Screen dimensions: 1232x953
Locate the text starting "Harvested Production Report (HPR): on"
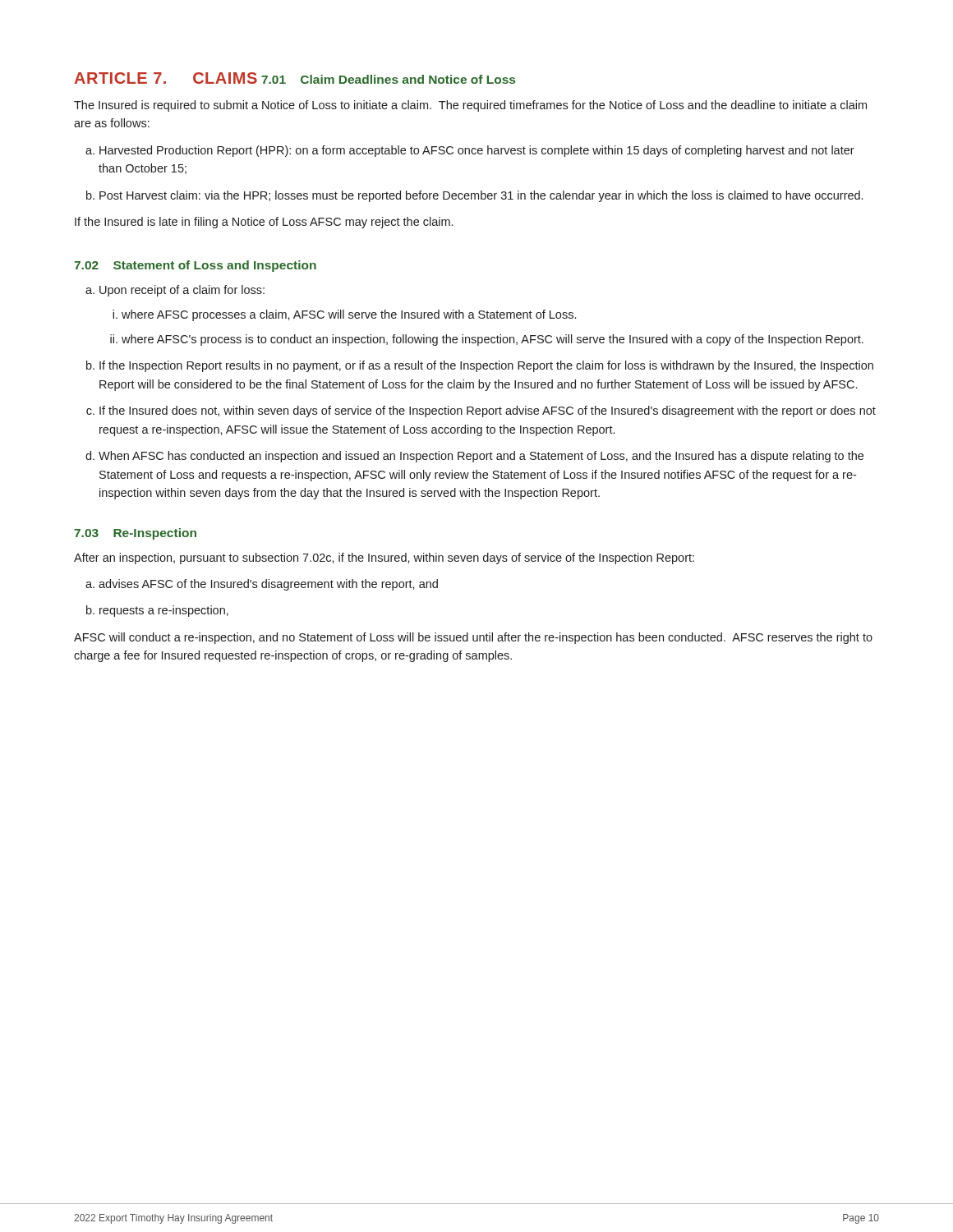click(476, 159)
